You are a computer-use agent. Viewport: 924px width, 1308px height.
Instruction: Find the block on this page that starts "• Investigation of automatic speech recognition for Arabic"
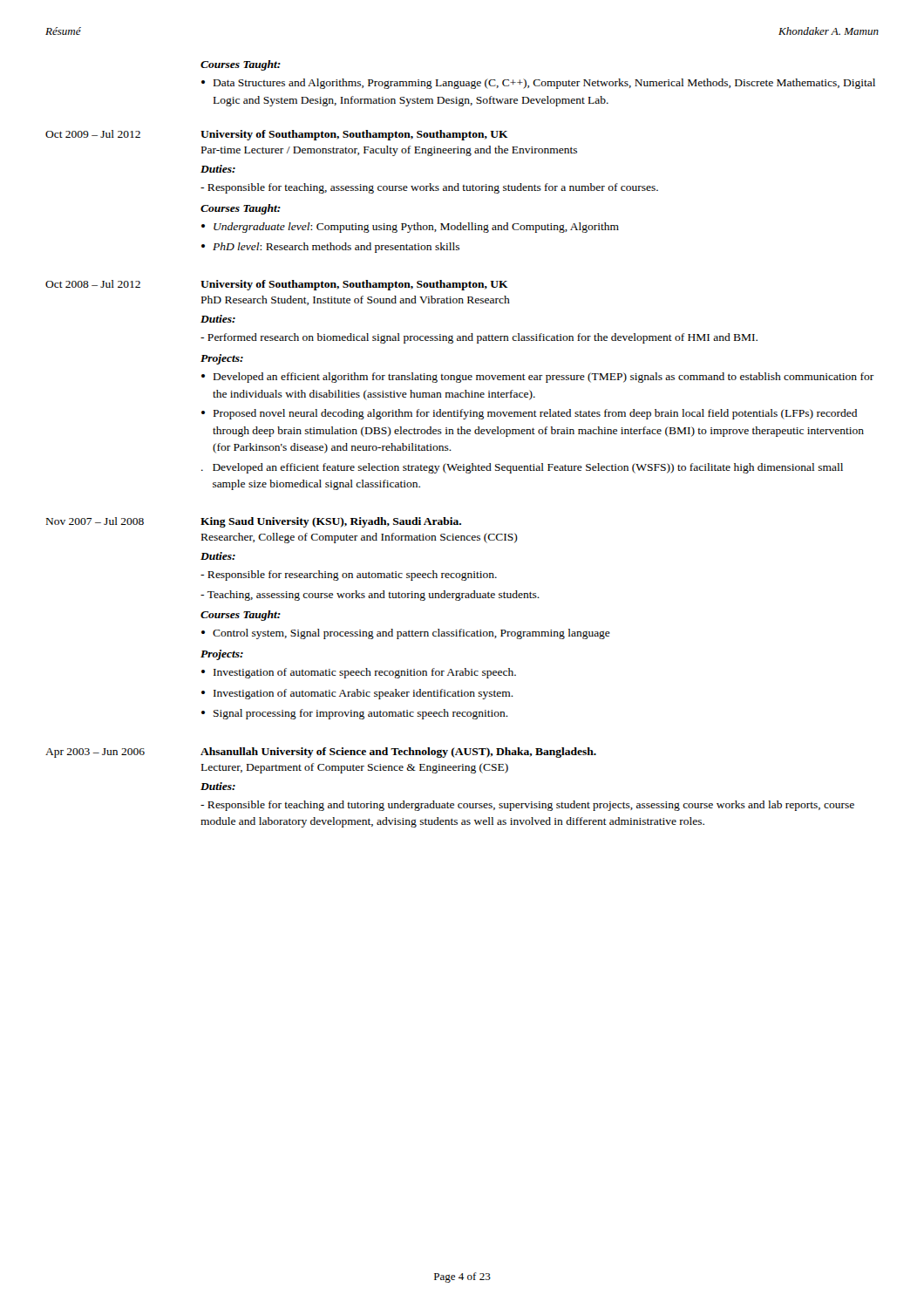(359, 673)
